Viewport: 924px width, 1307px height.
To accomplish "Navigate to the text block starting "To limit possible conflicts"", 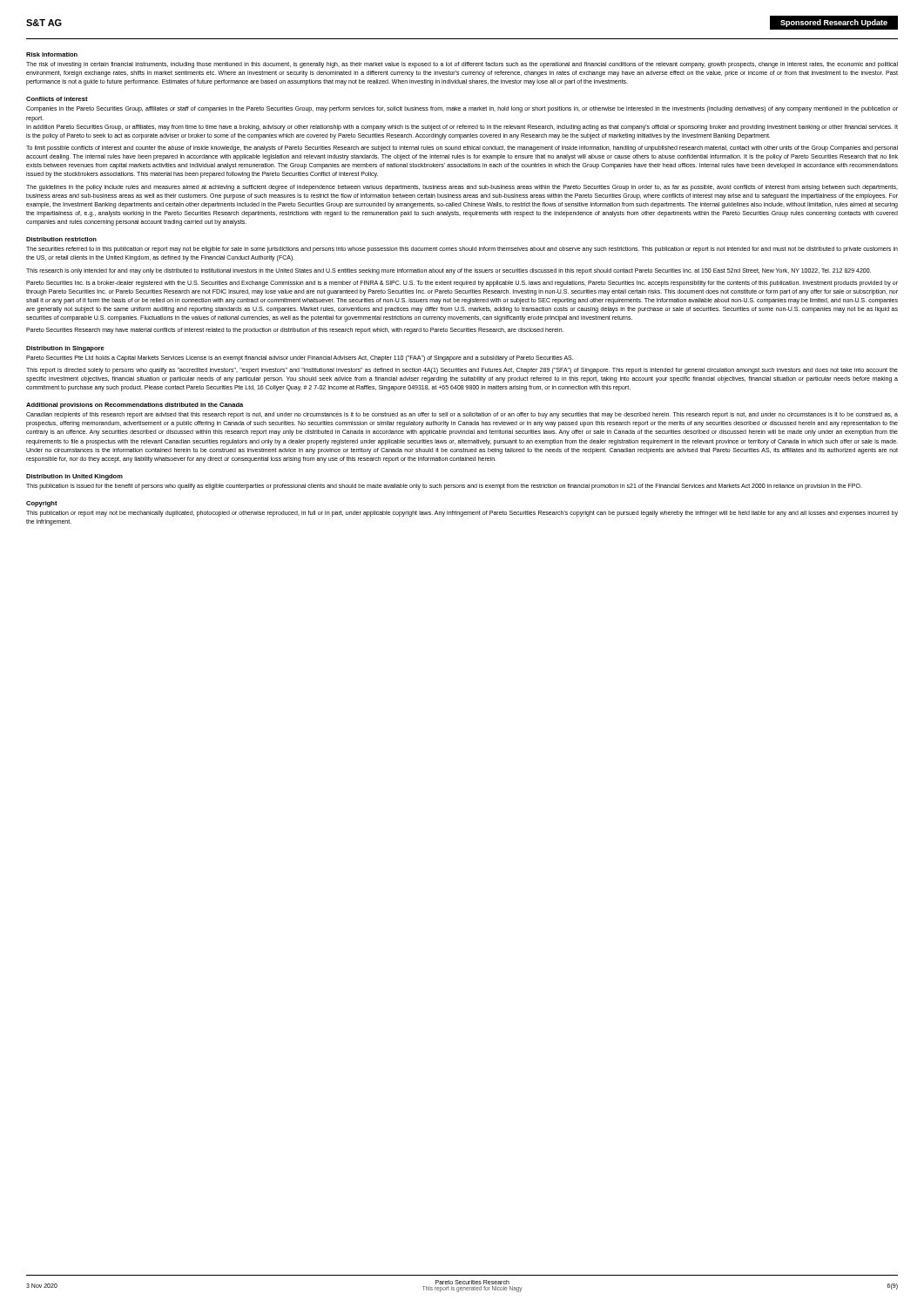I will click(x=462, y=161).
